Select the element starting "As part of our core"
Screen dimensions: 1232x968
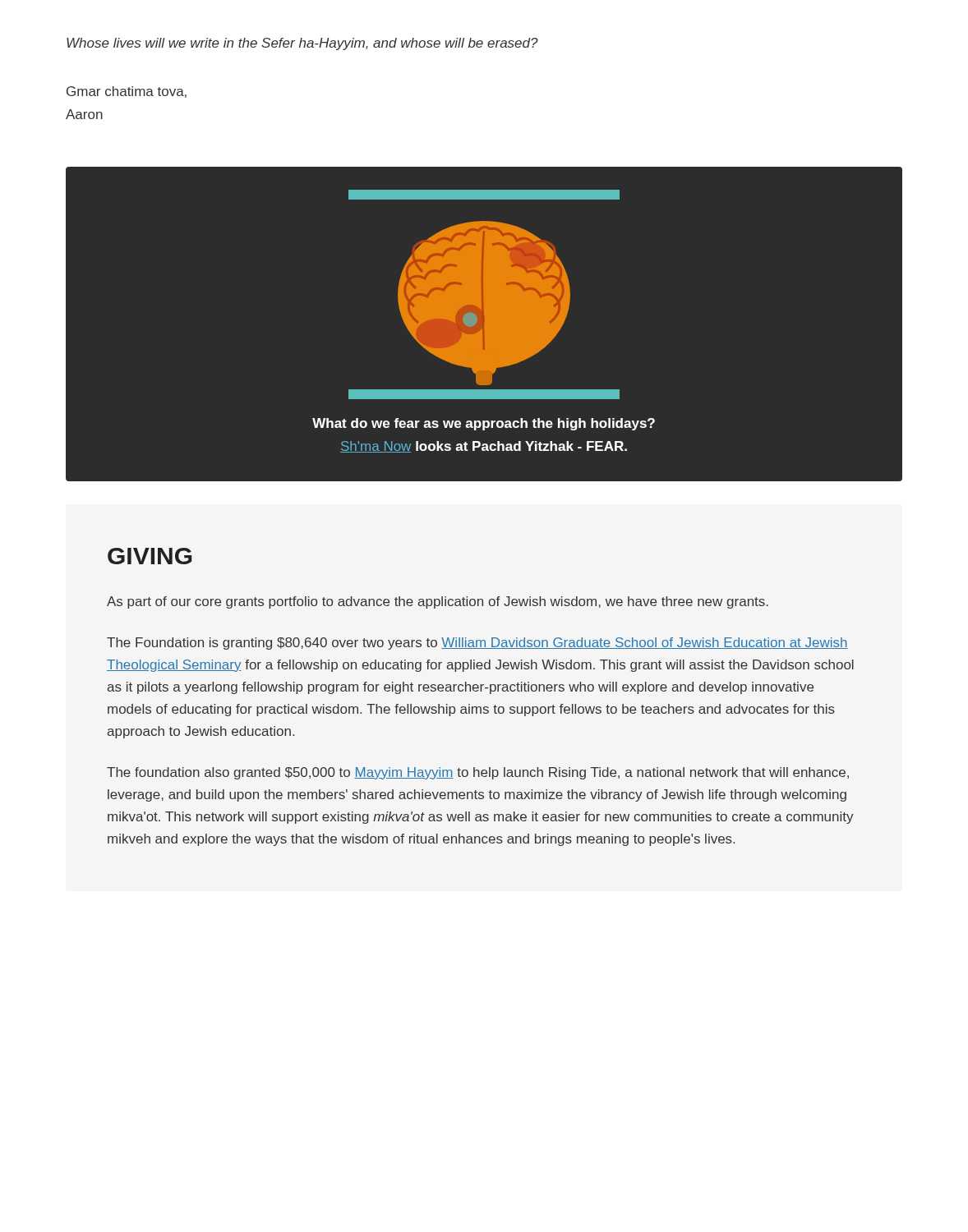(438, 602)
